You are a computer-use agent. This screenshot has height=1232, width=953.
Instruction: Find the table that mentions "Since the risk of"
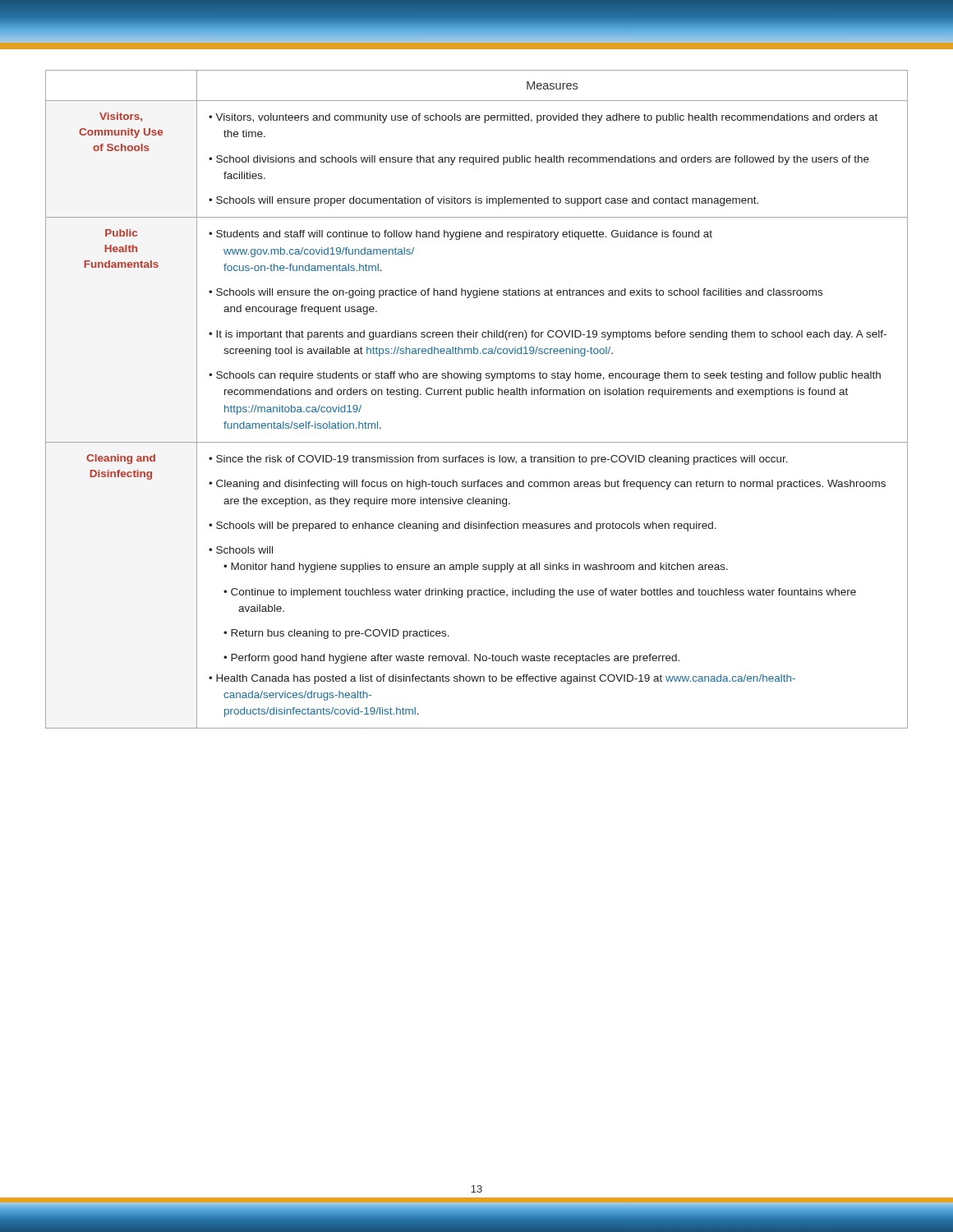coord(476,399)
